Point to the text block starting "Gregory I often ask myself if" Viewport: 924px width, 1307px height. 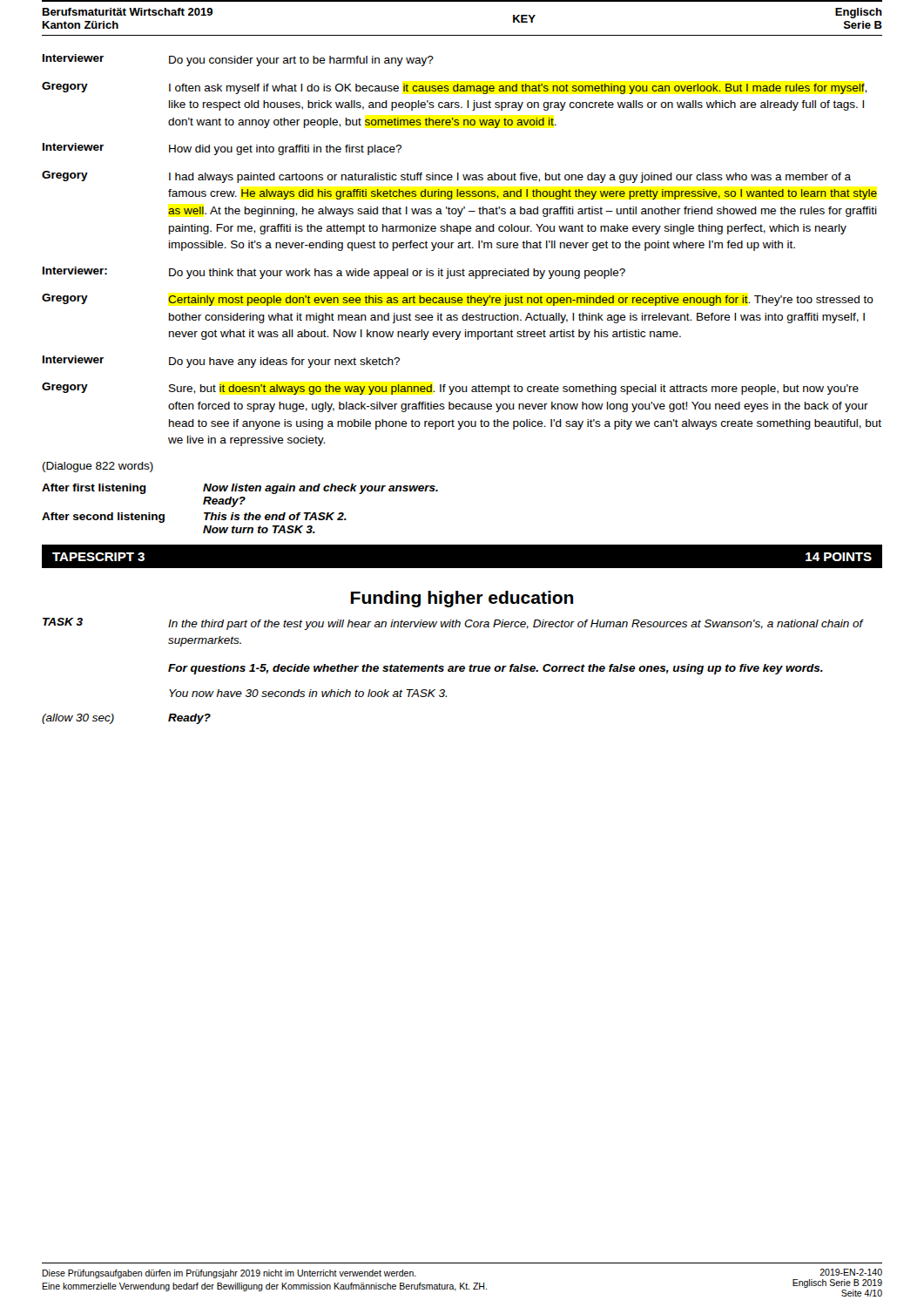pyautogui.click(x=462, y=104)
